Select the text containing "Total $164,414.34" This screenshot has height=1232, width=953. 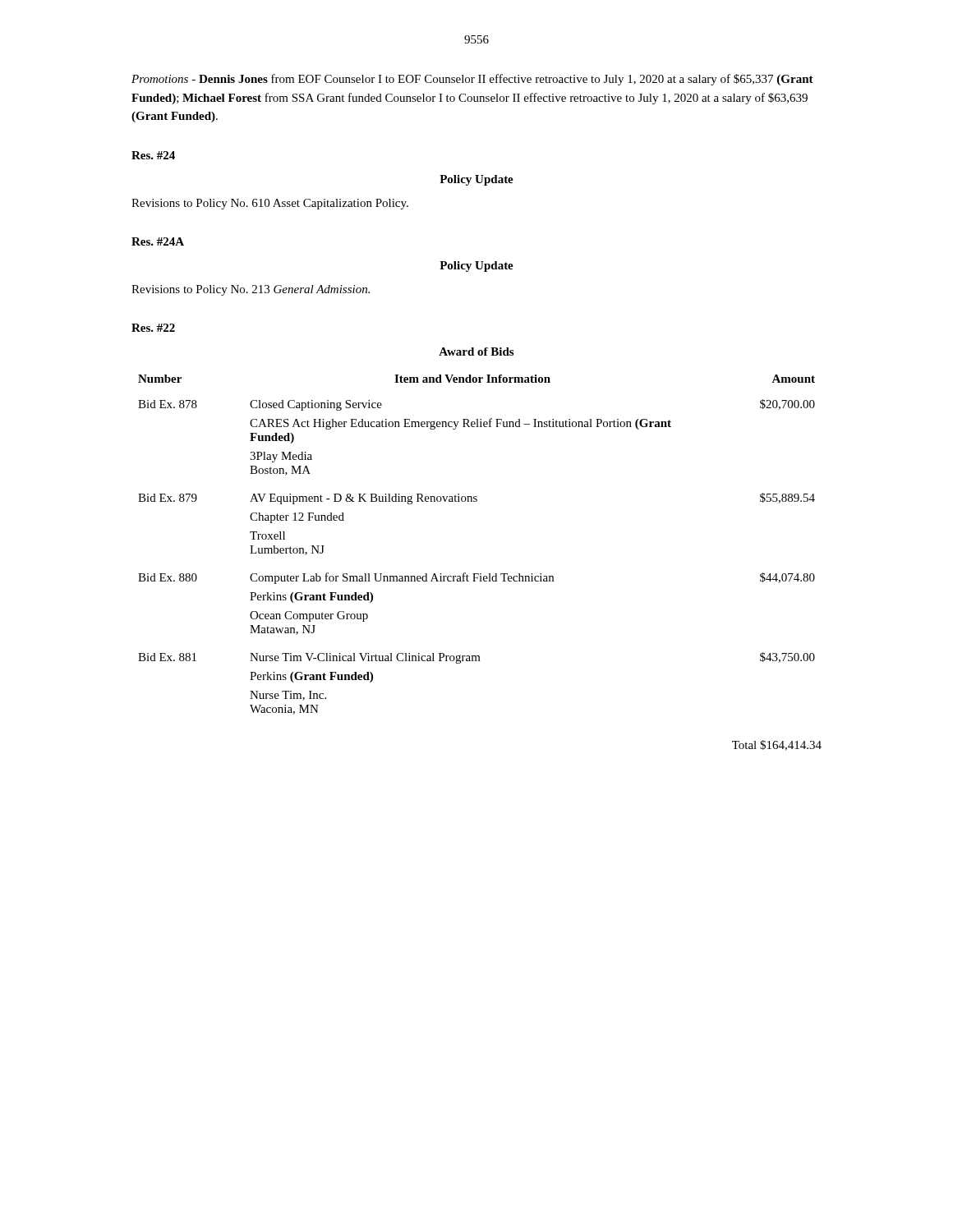click(x=777, y=745)
